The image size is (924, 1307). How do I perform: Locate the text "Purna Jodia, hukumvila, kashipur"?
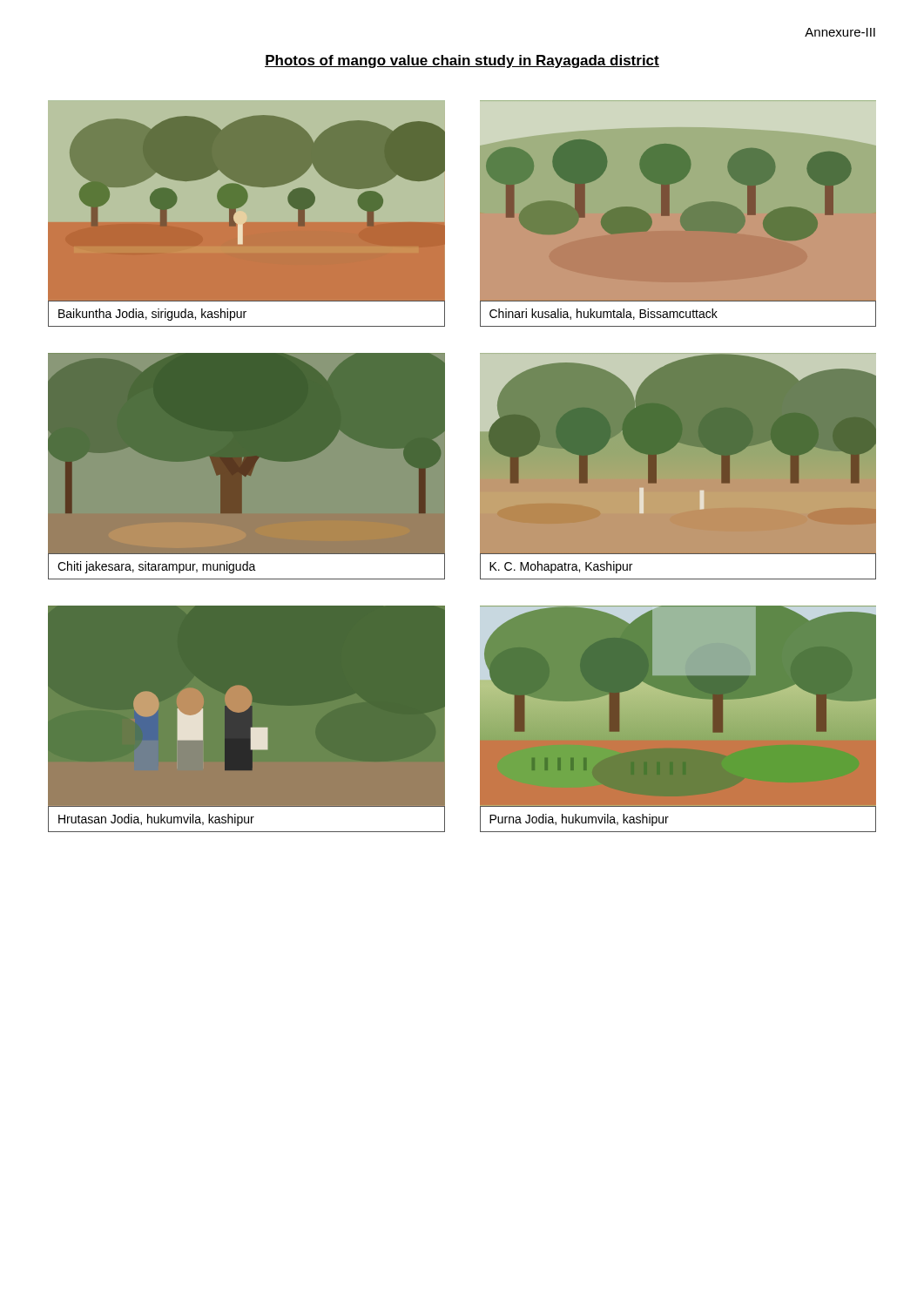click(x=579, y=819)
